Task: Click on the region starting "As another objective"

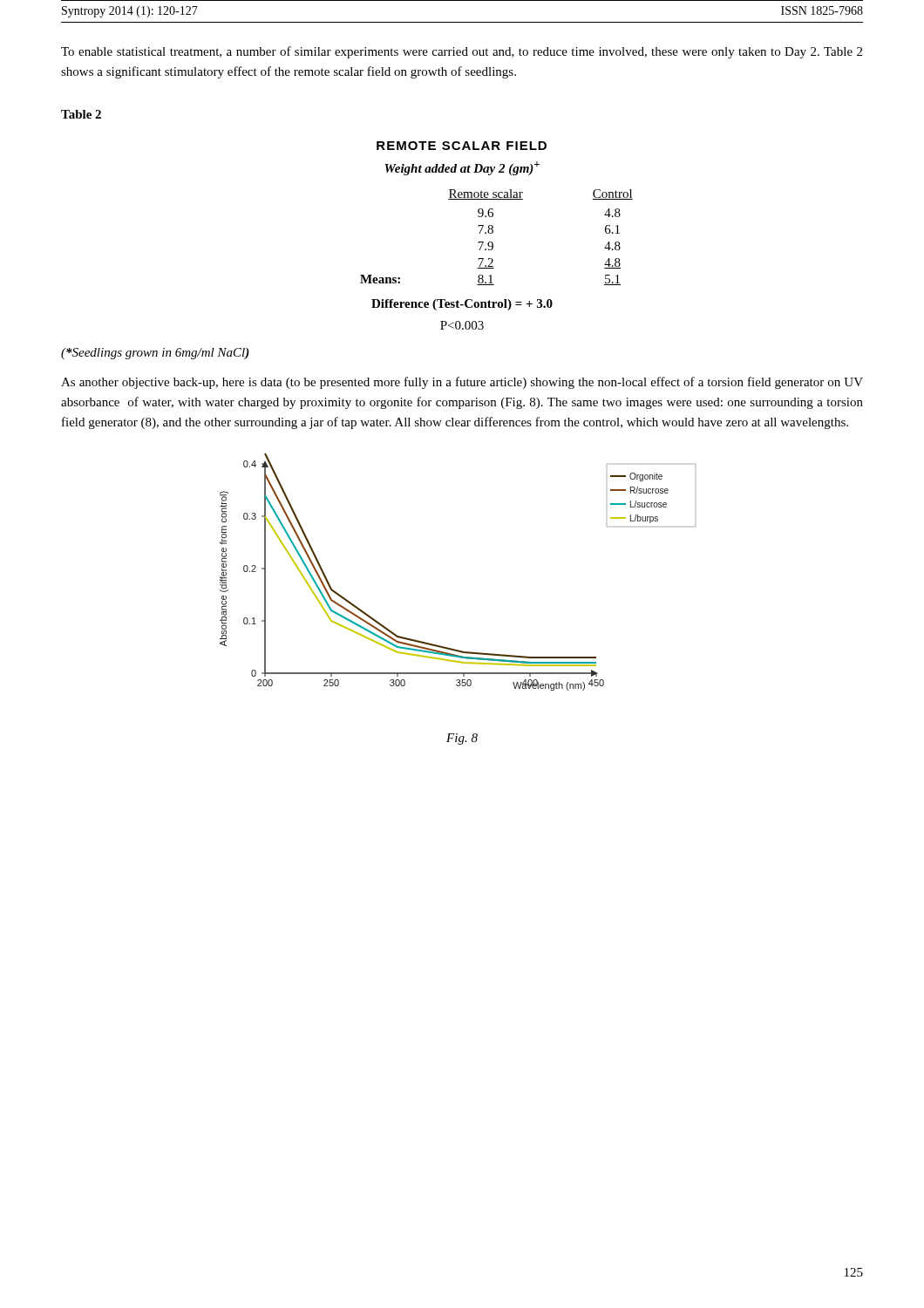Action: point(462,402)
